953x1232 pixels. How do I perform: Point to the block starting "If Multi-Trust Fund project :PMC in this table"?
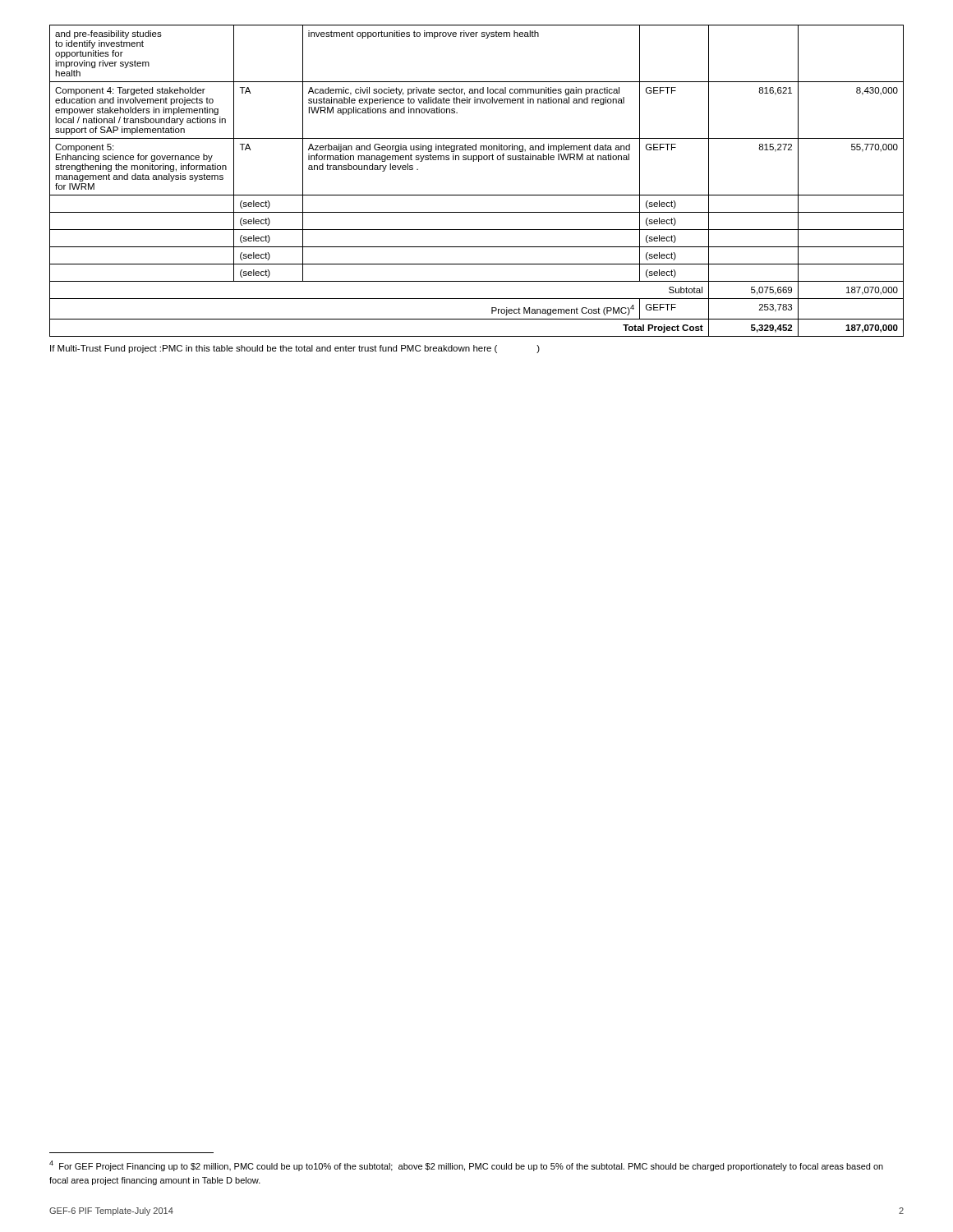tap(295, 348)
